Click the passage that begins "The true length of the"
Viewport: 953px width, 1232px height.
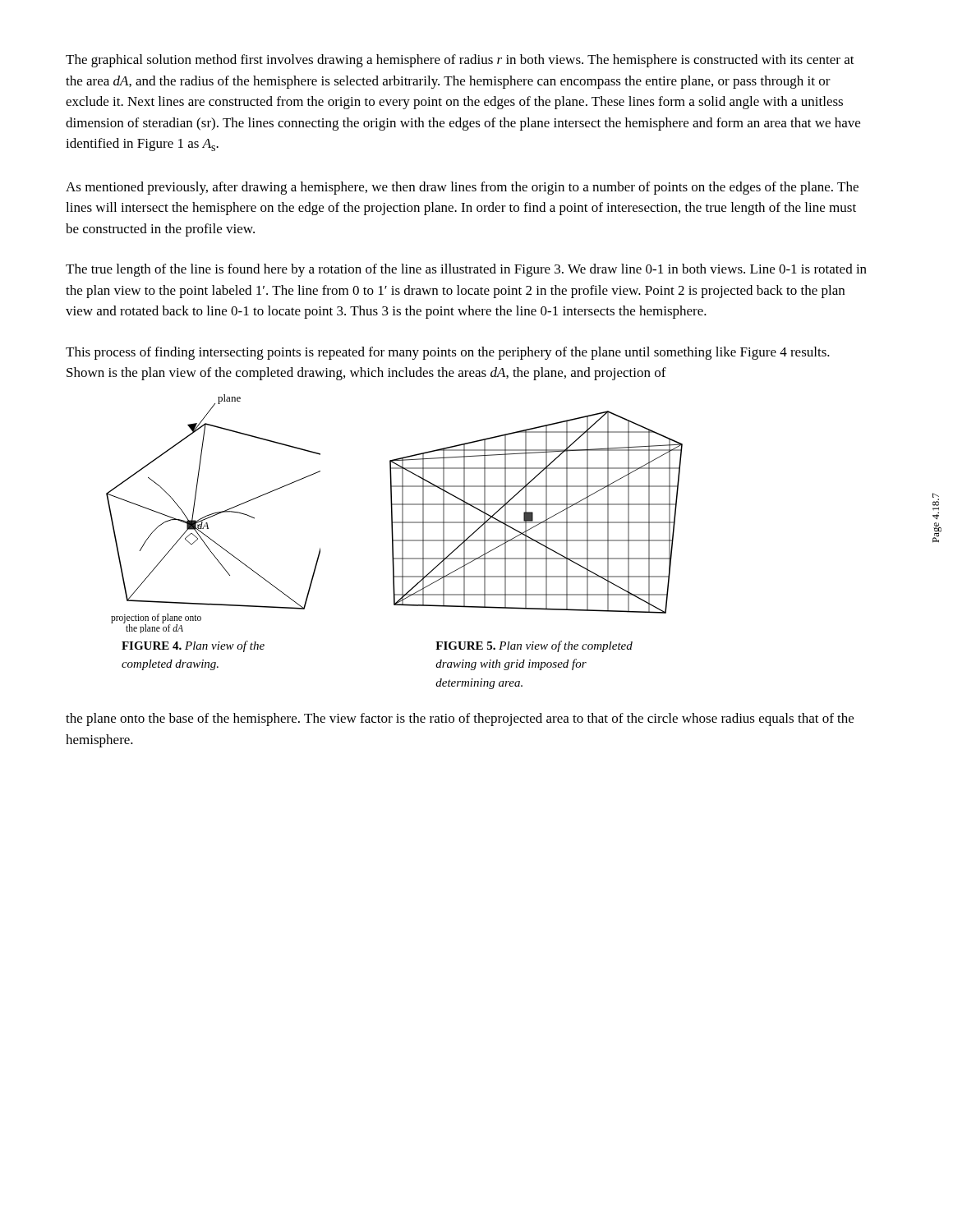pos(466,290)
